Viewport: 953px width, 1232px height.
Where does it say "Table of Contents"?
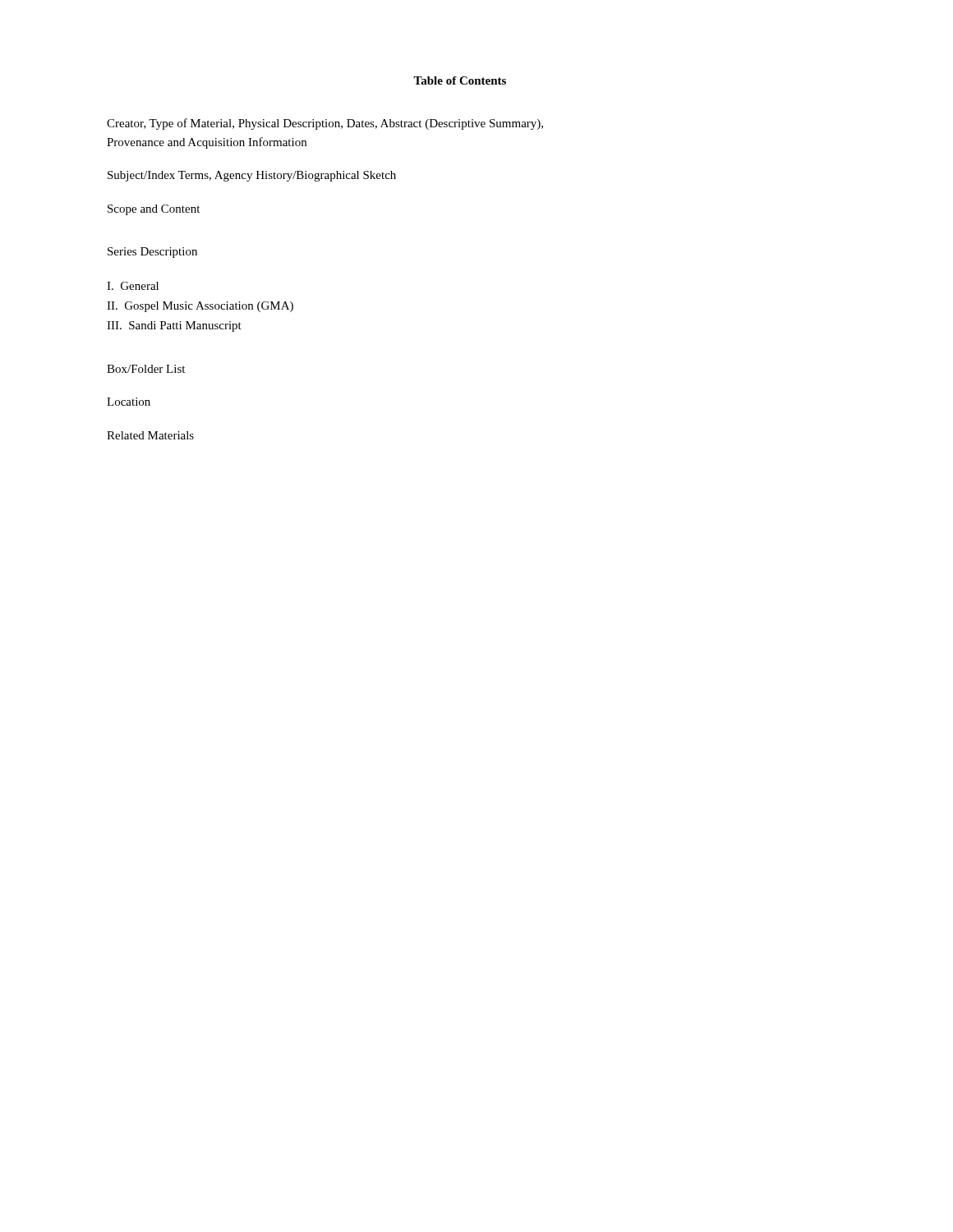point(460,81)
